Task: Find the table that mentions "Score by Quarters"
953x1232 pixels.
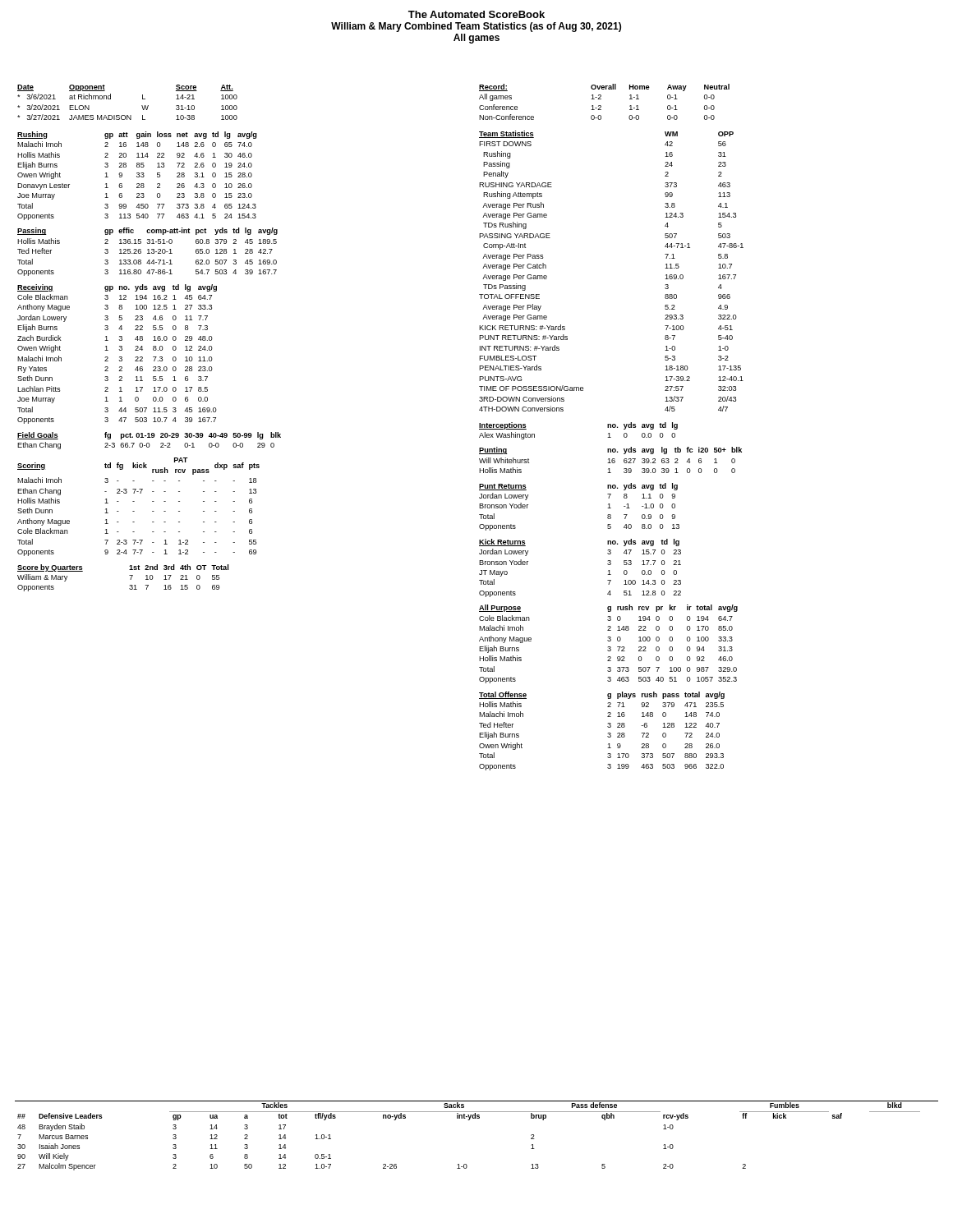Action: click(x=232, y=578)
